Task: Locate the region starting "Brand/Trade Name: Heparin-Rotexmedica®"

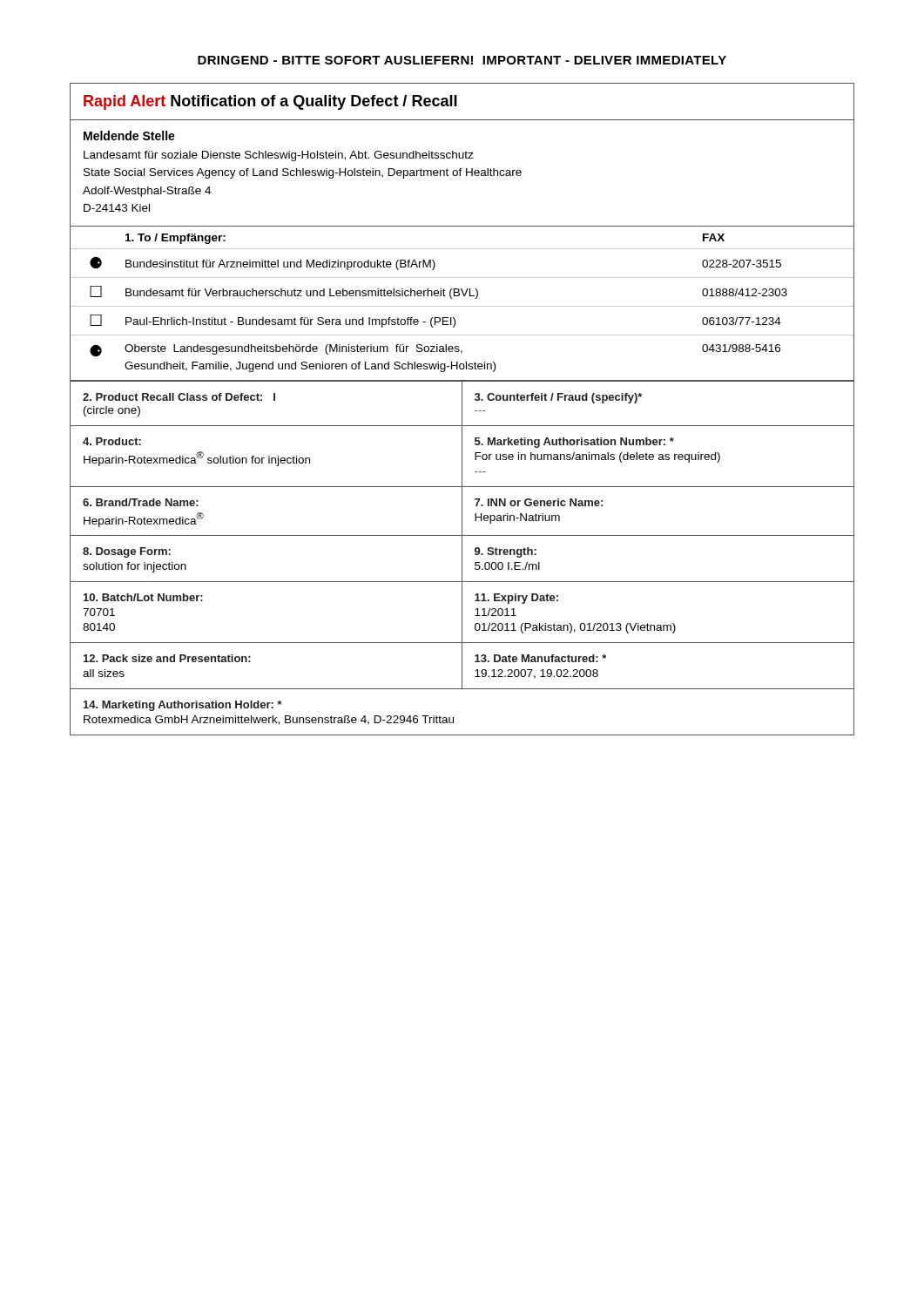Action: (141, 502)
